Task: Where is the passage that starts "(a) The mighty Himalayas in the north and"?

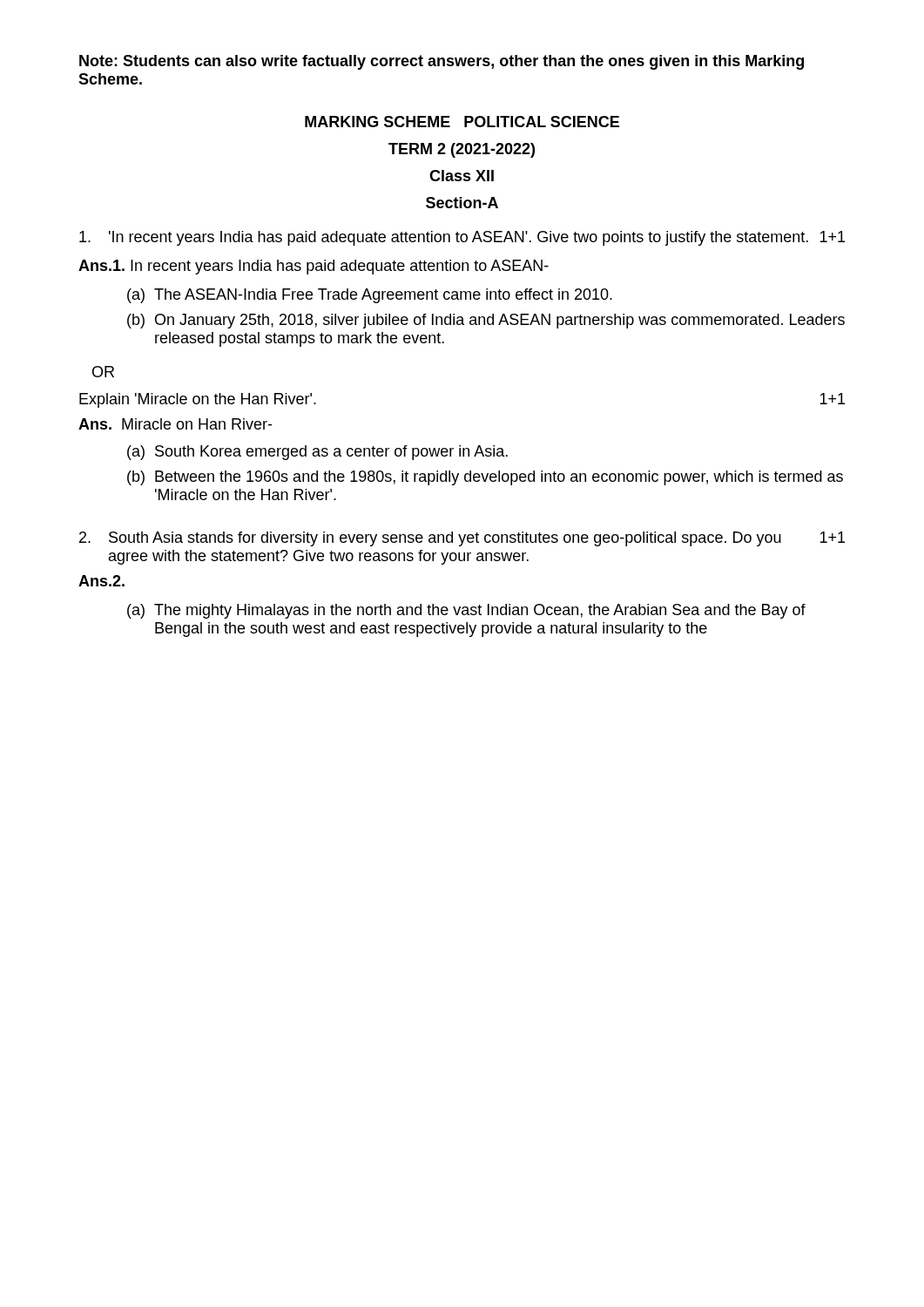Action: [x=486, y=620]
